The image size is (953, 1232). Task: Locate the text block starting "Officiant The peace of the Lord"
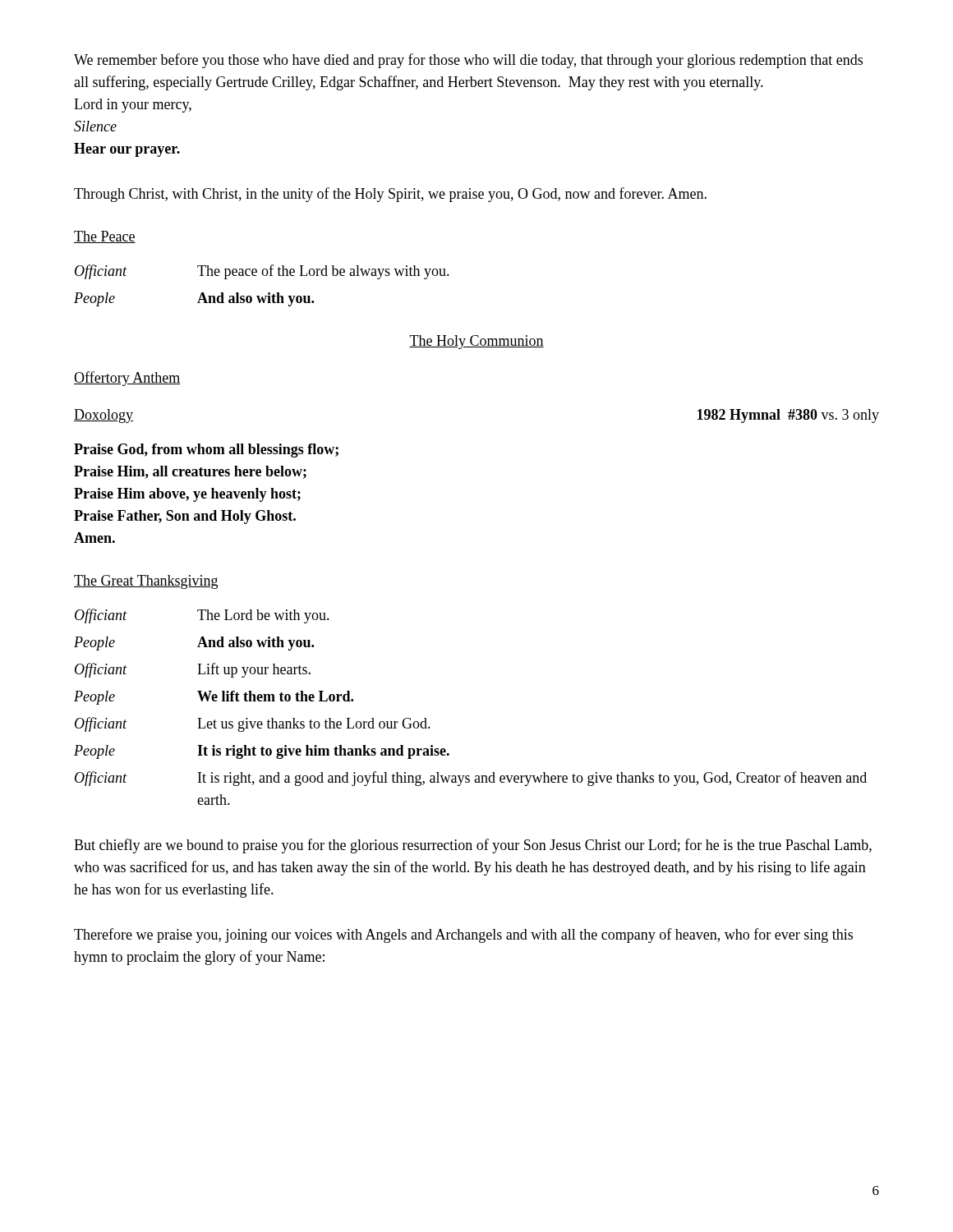[x=262, y=272]
